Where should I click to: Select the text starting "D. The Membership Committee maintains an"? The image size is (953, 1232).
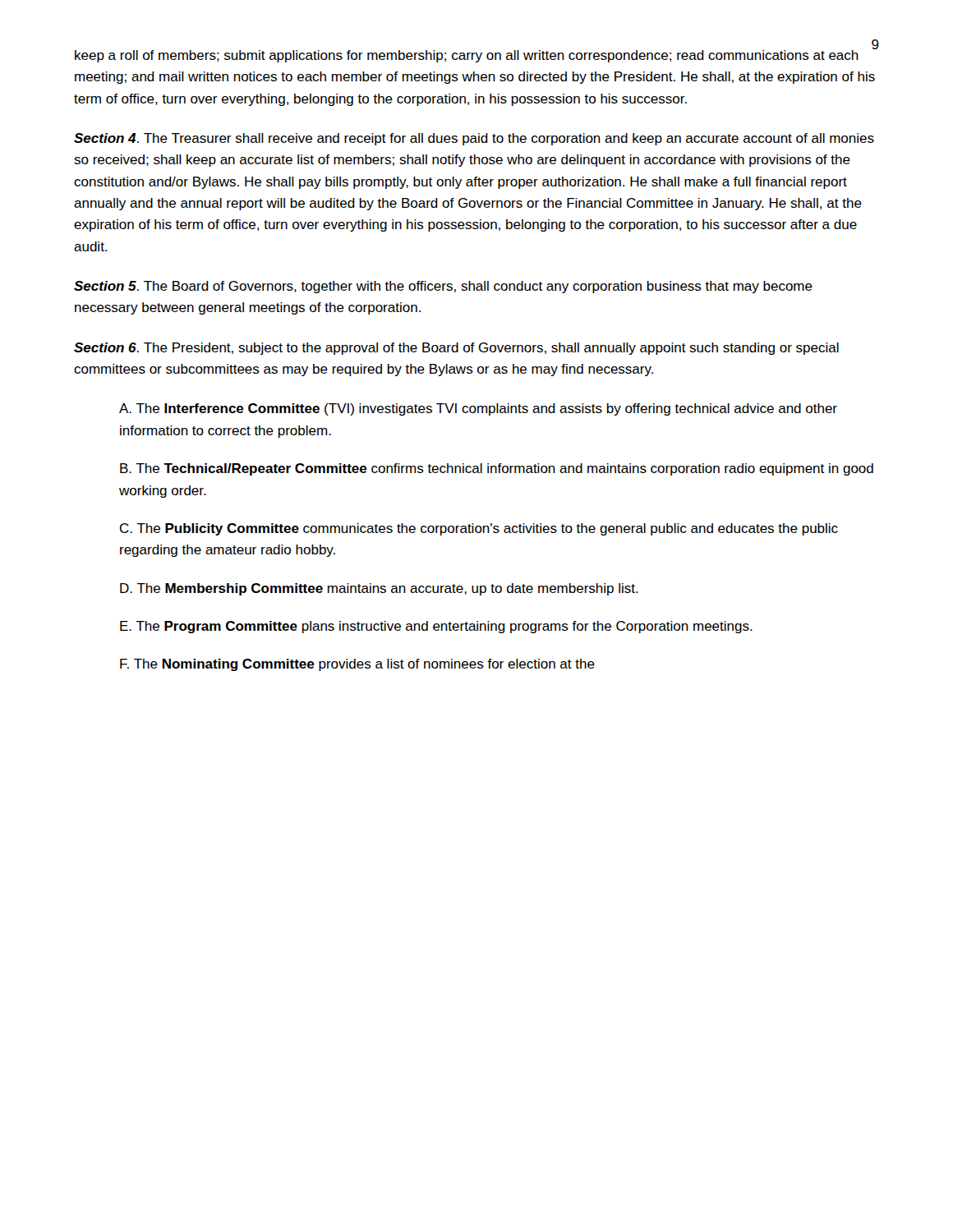coord(379,588)
